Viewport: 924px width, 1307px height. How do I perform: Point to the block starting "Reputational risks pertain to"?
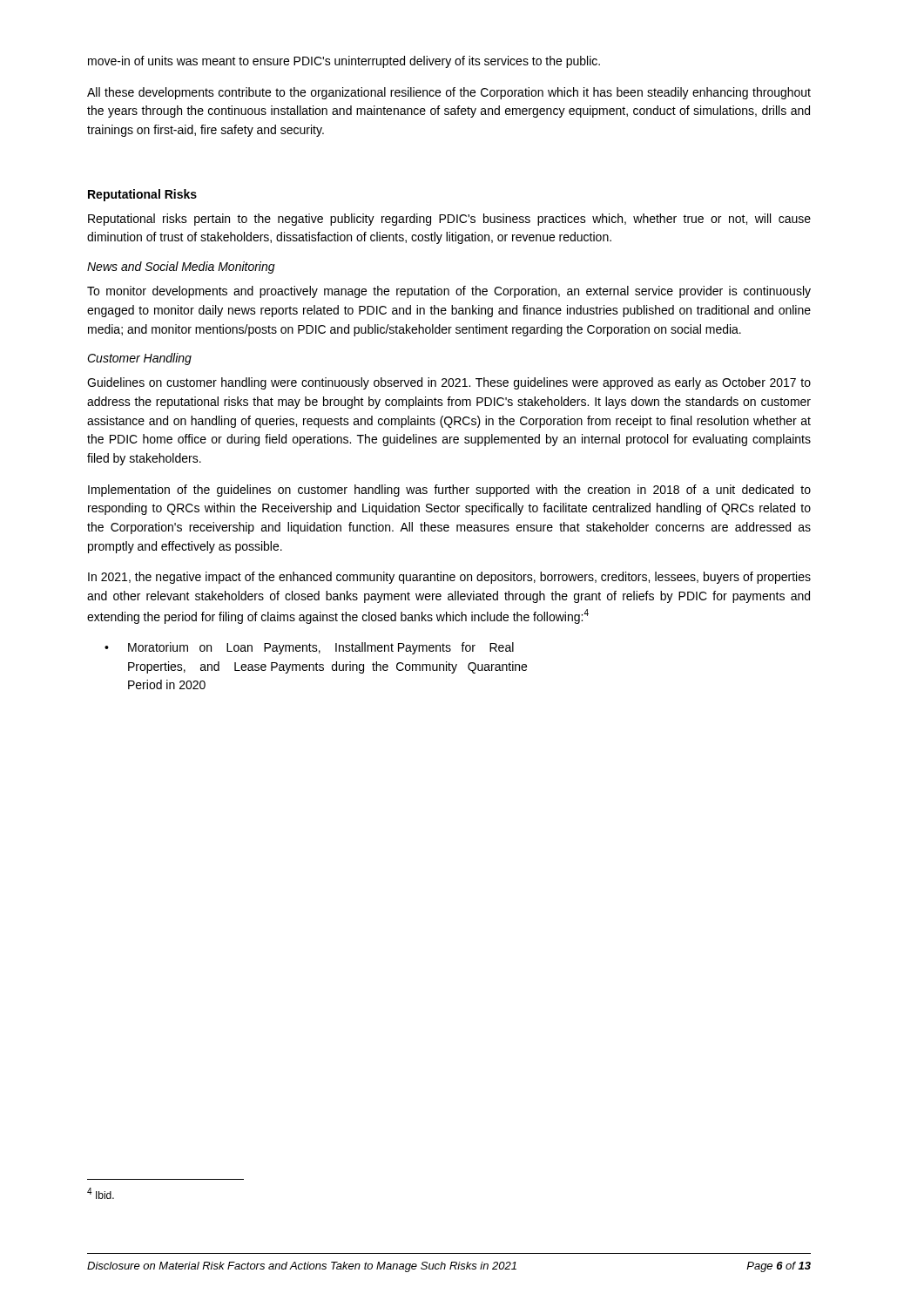pos(449,228)
